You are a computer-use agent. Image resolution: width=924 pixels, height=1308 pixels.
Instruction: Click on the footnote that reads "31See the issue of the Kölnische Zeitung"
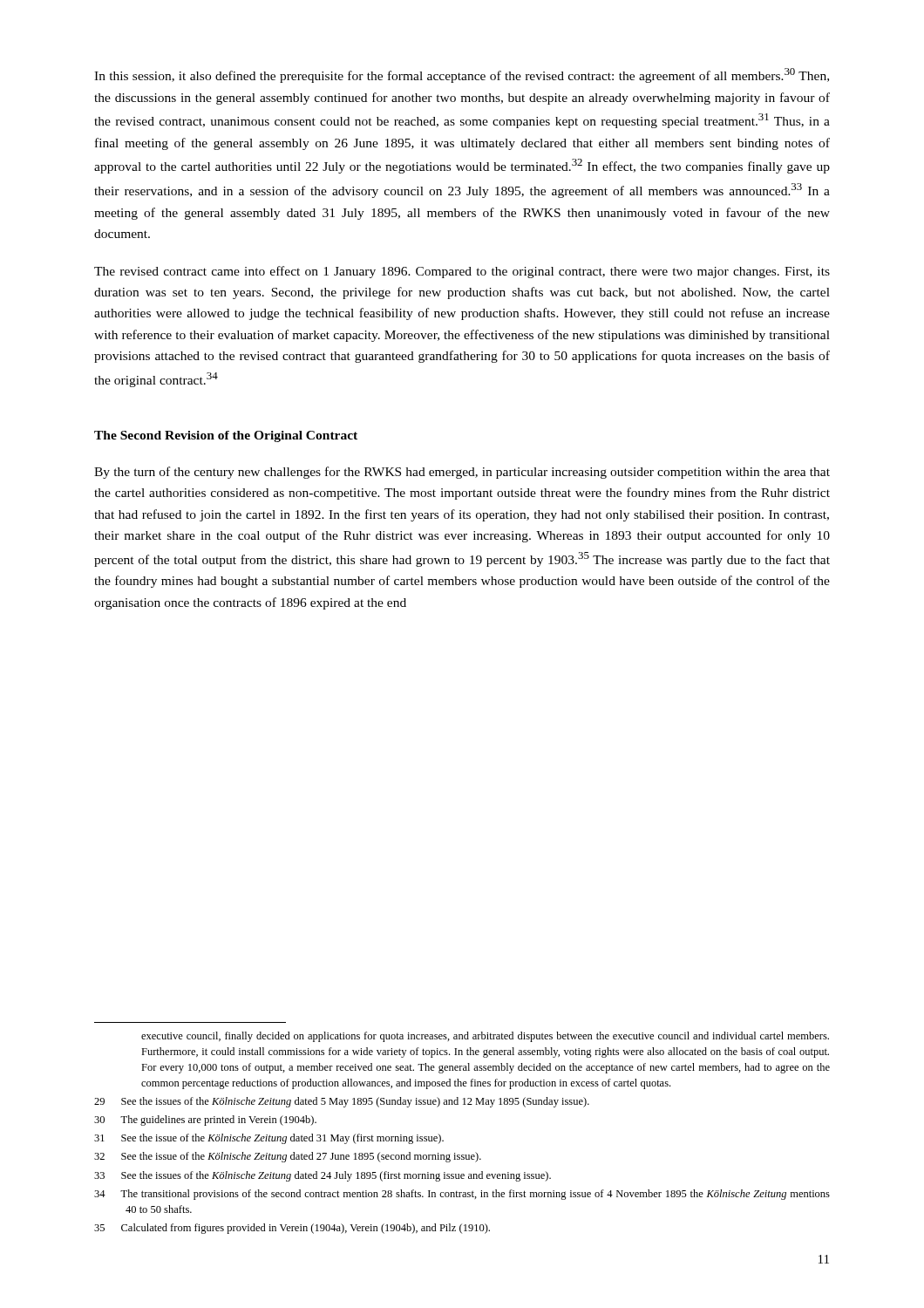(x=269, y=1138)
